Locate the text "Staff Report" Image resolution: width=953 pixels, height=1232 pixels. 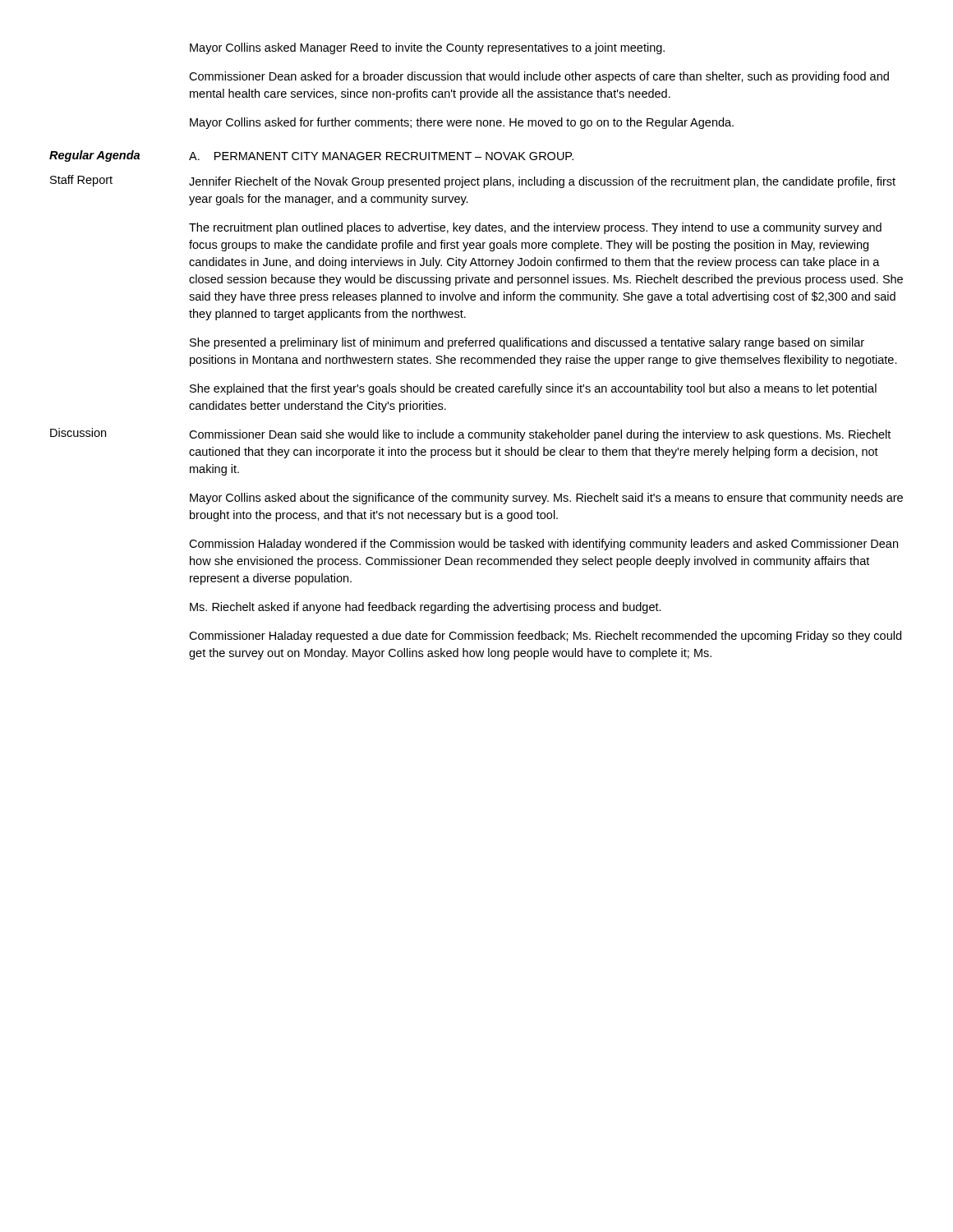coord(81,180)
